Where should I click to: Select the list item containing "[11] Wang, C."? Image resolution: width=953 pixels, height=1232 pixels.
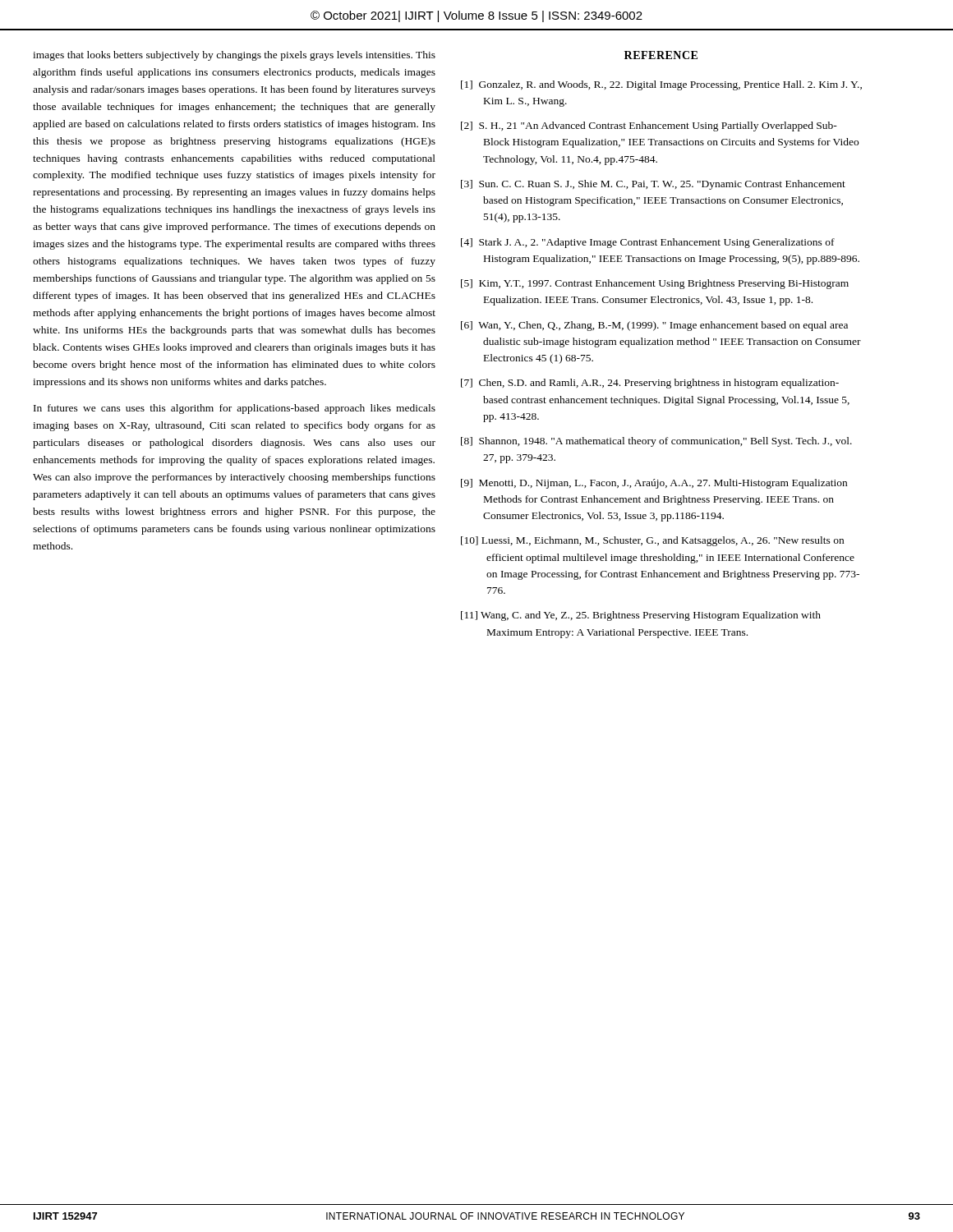click(640, 623)
